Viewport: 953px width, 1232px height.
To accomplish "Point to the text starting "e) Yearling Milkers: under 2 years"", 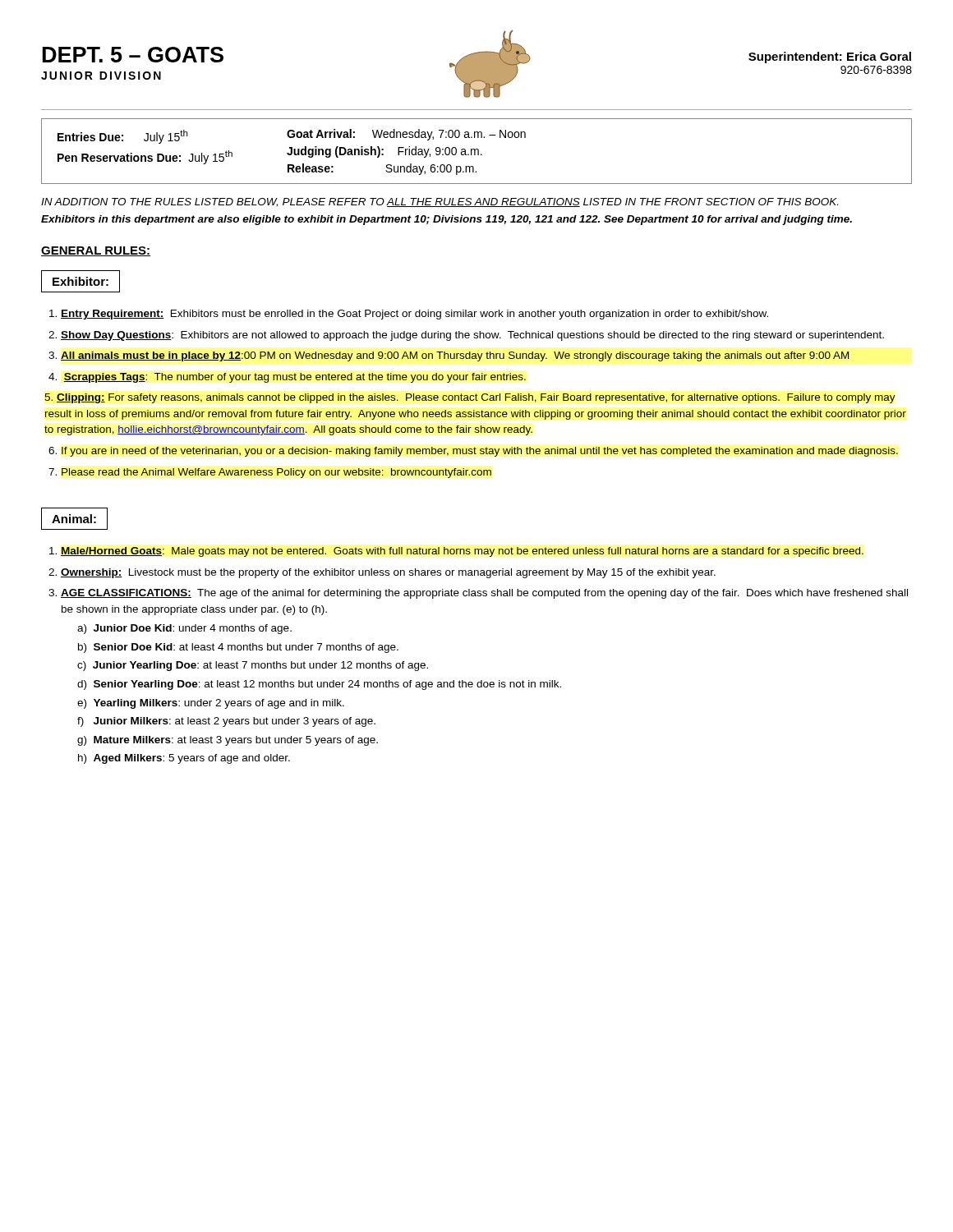I will tap(211, 702).
